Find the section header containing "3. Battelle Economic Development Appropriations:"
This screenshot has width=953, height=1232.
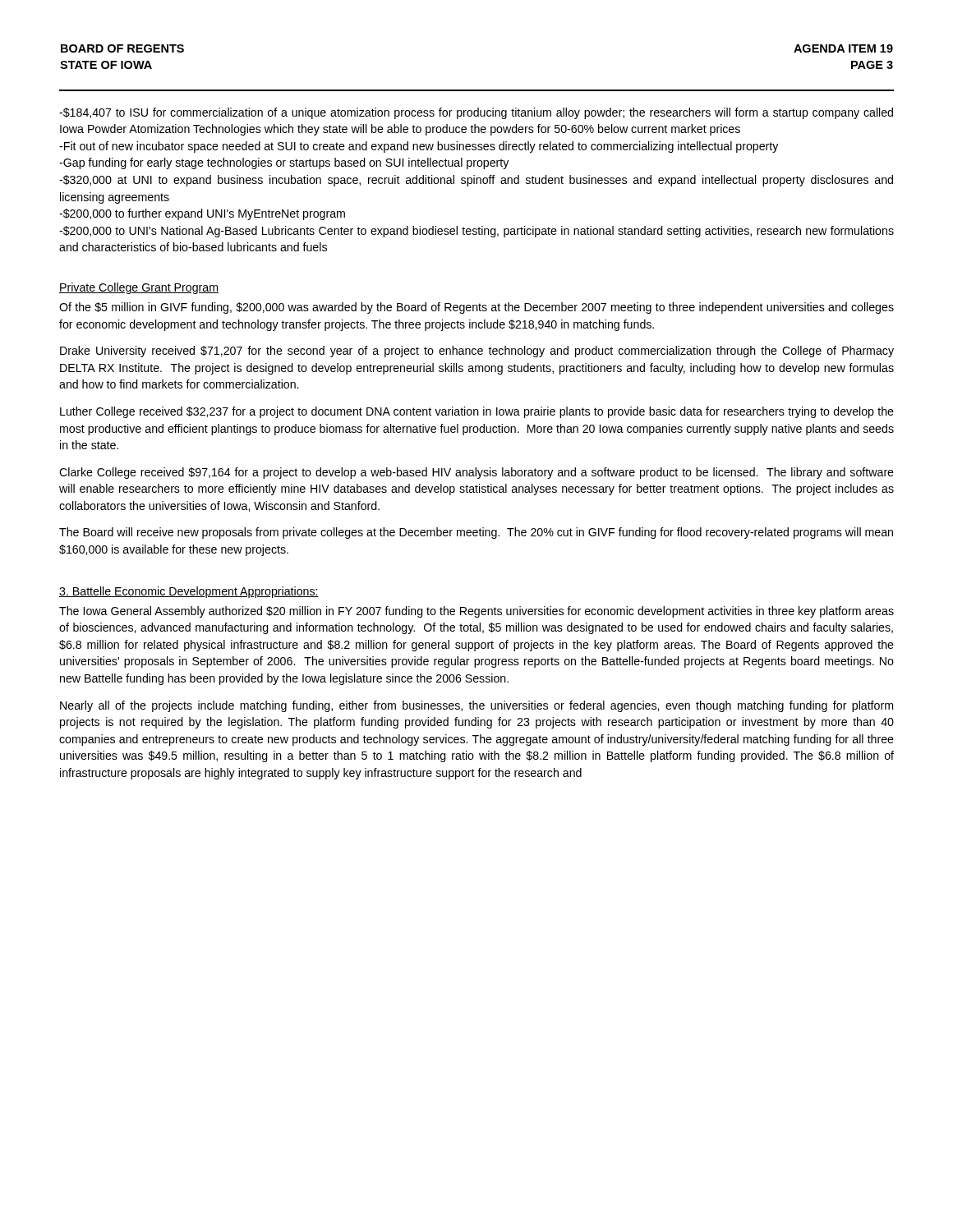(189, 591)
